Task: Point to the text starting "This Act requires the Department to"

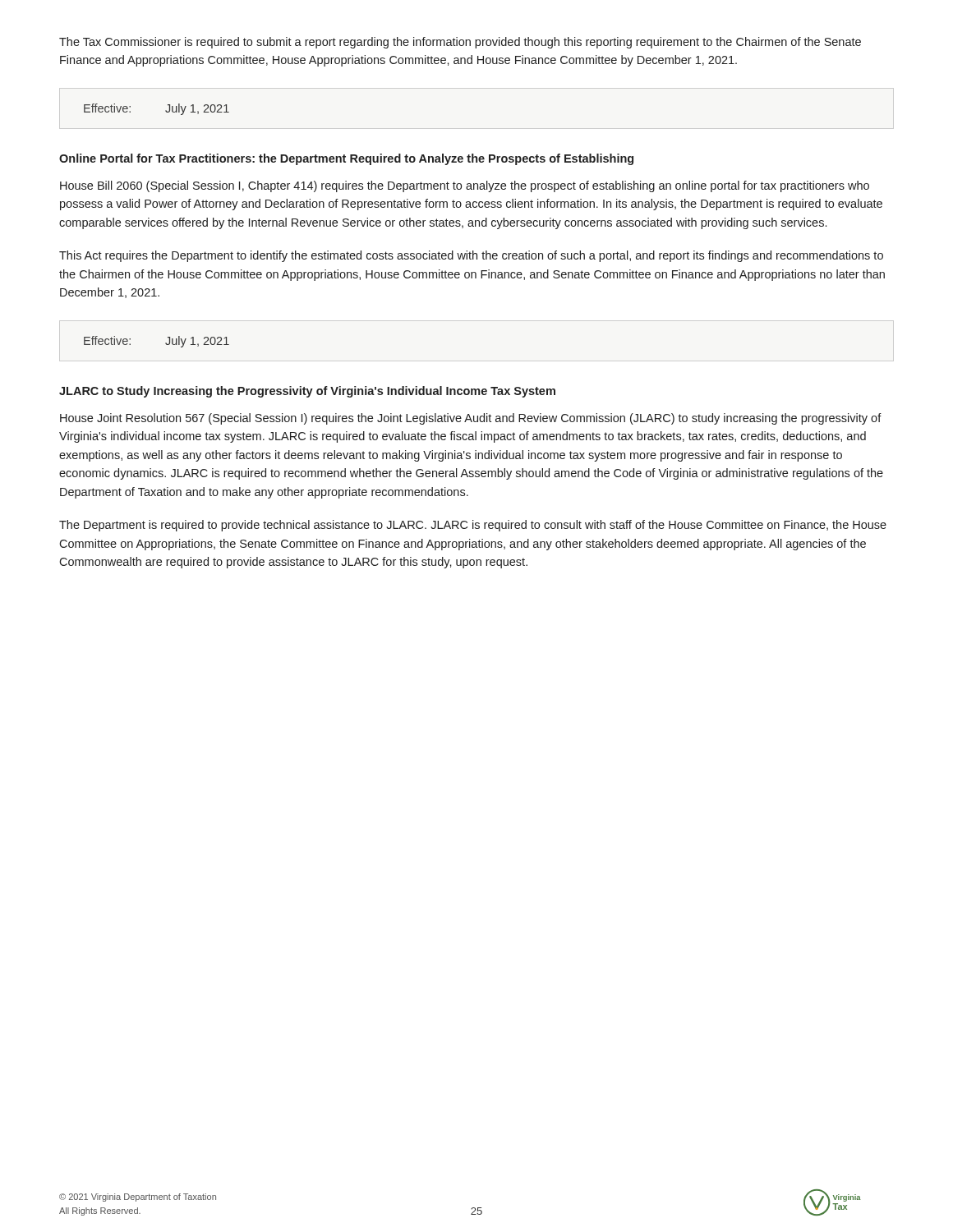Action: (472, 274)
